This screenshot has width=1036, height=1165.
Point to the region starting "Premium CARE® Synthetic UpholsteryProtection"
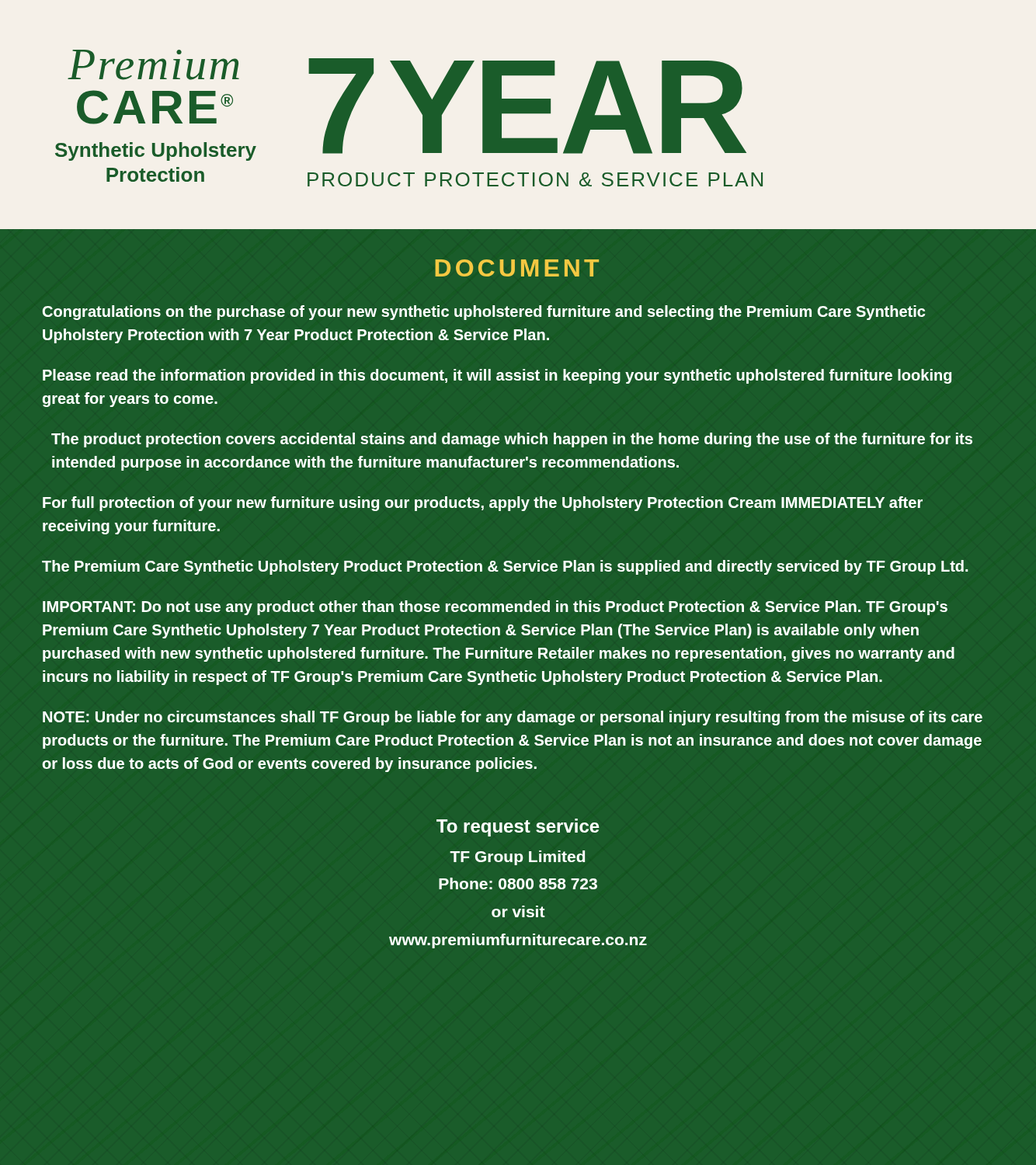coord(155,115)
